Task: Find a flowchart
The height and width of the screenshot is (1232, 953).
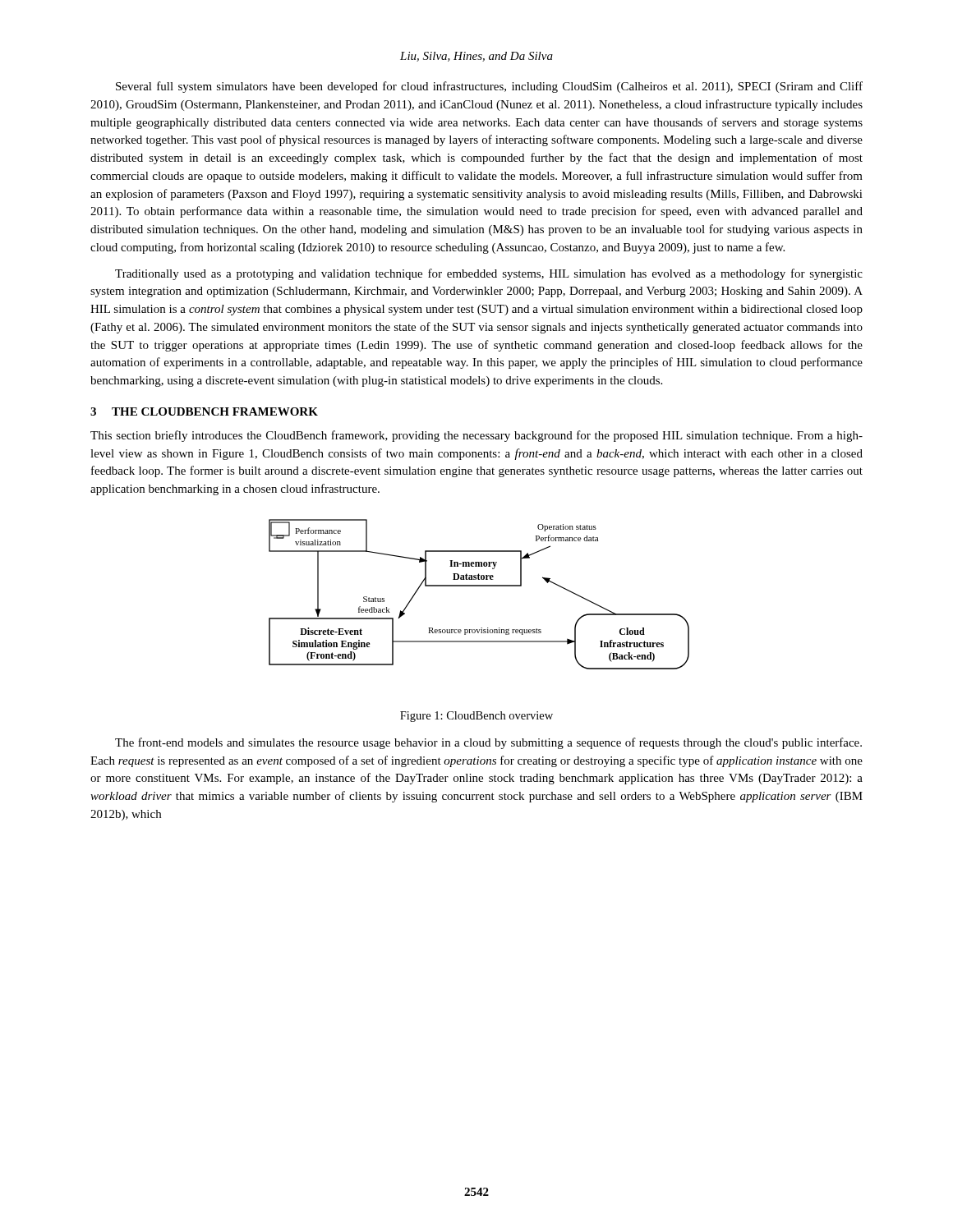Action: pyautogui.click(x=476, y=608)
